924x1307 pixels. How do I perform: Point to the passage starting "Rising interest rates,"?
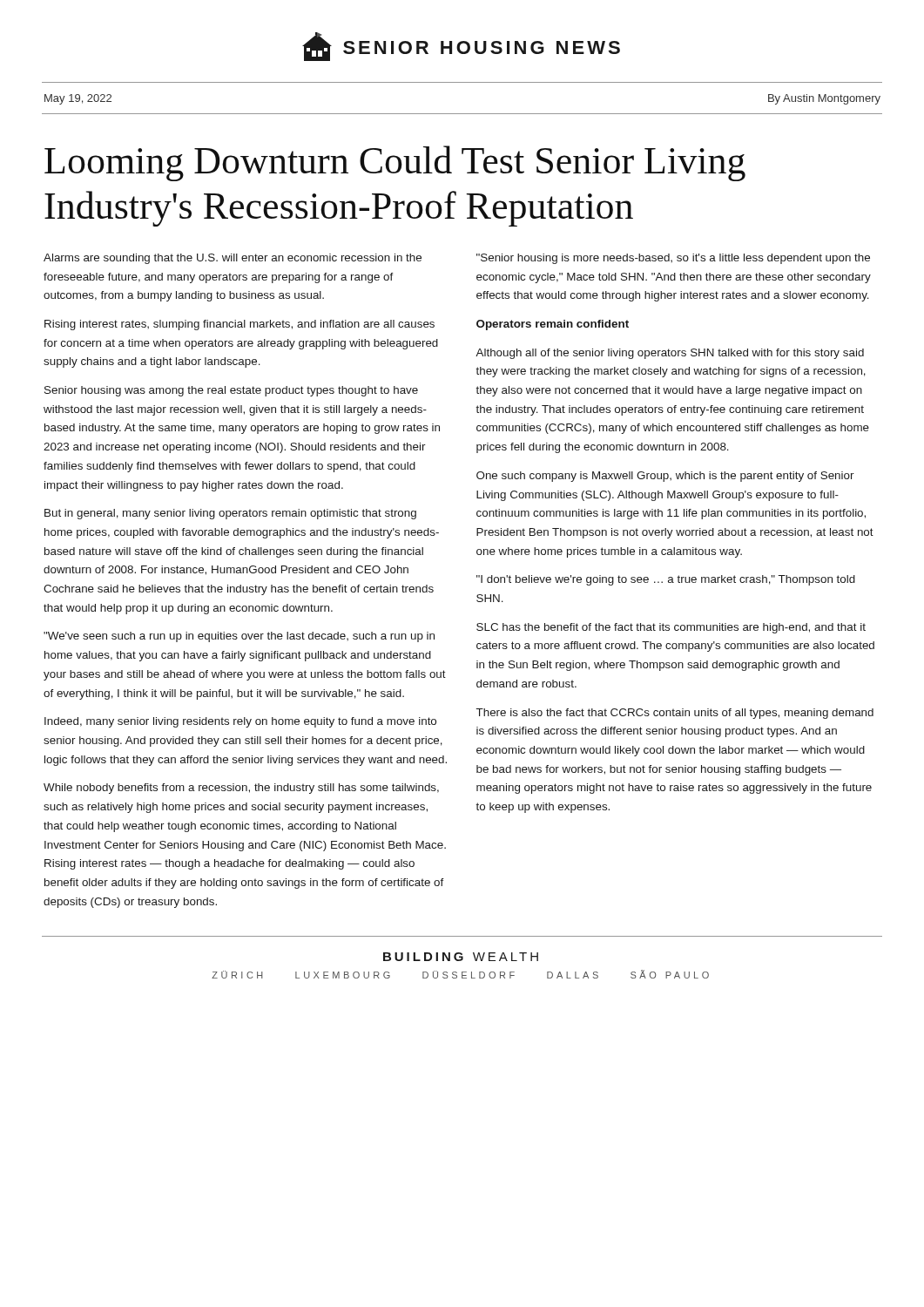(246, 343)
